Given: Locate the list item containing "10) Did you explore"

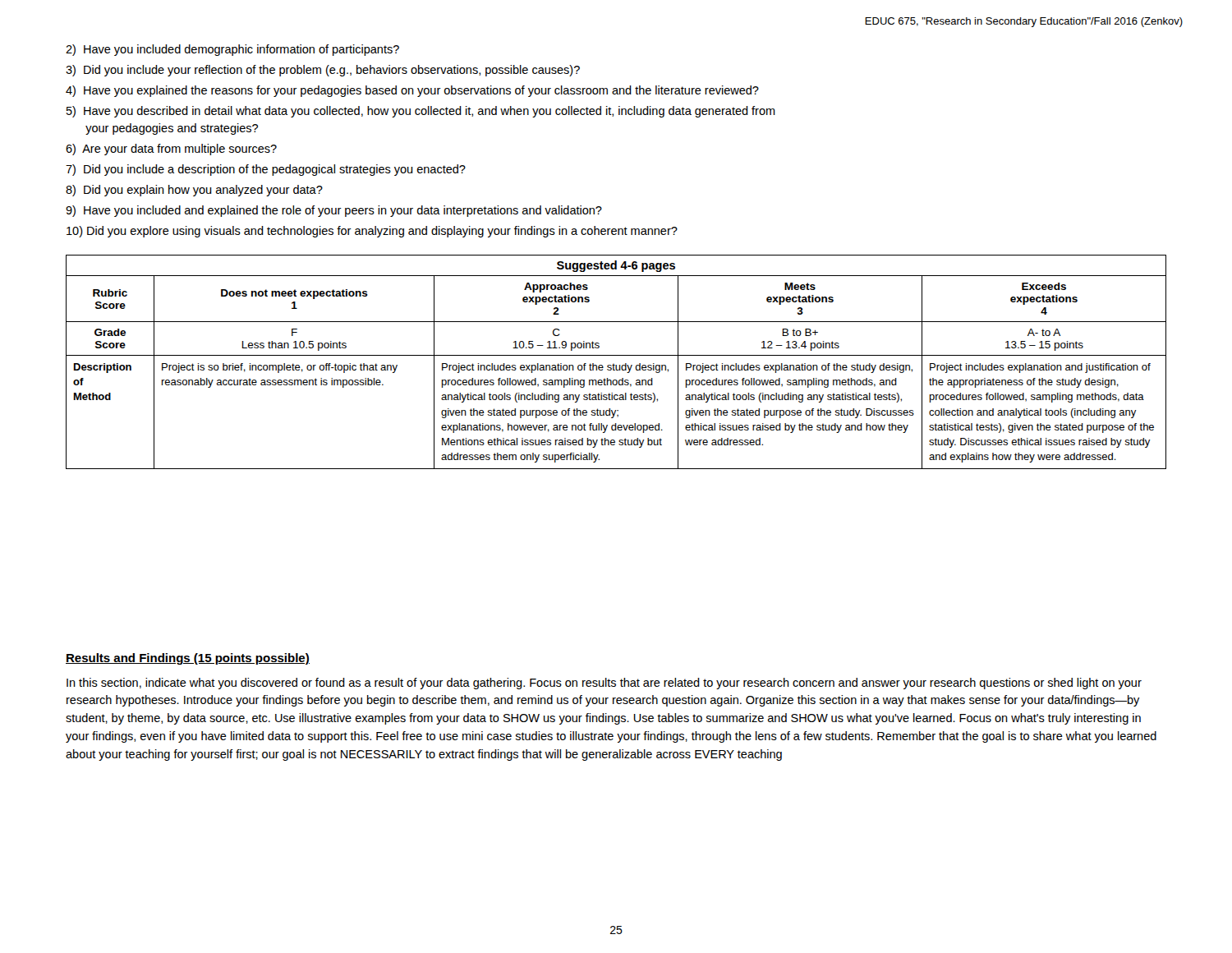Looking at the screenshot, I should point(372,231).
